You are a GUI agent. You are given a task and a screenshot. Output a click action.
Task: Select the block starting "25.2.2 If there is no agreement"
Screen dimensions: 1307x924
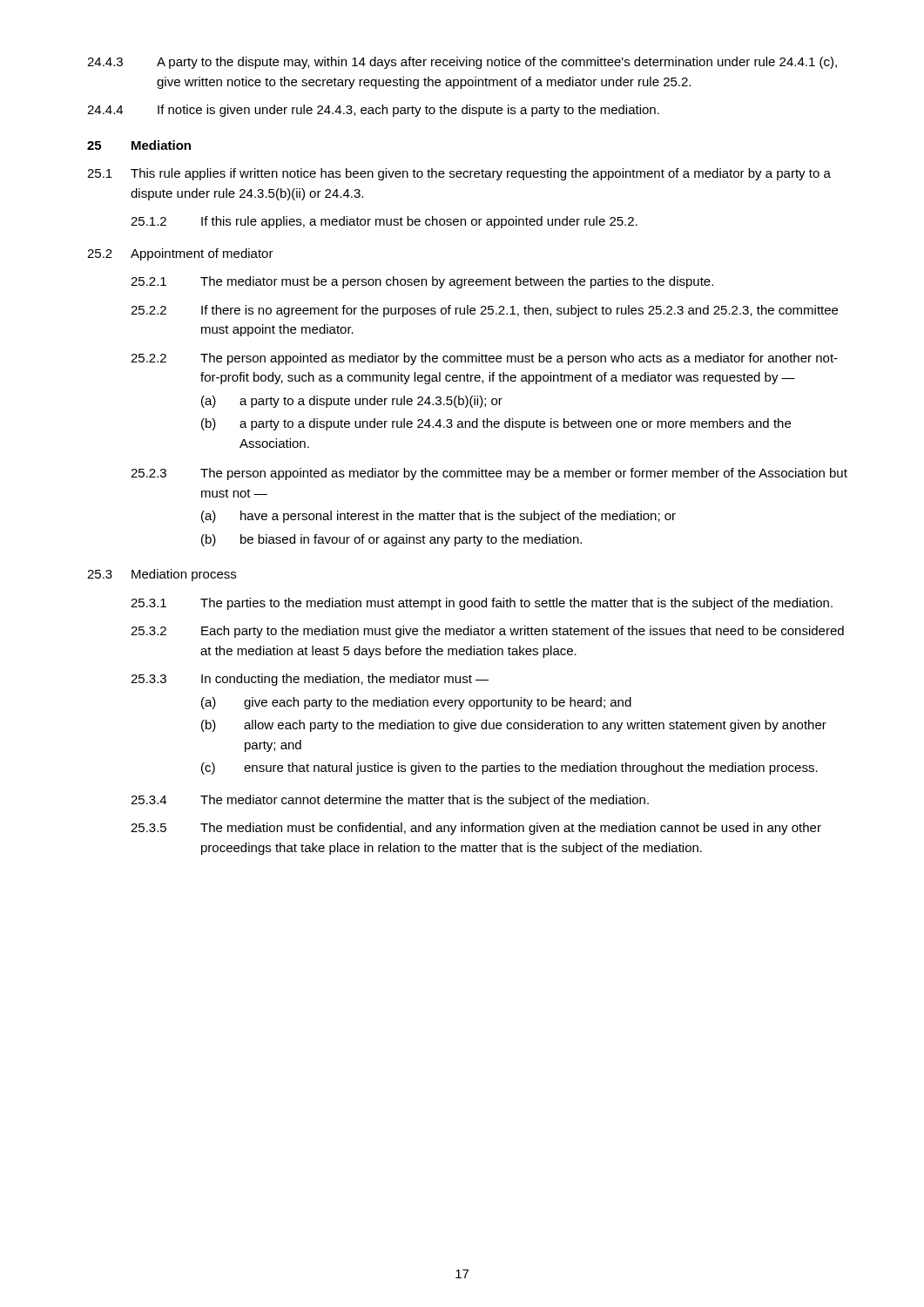(492, 320)
